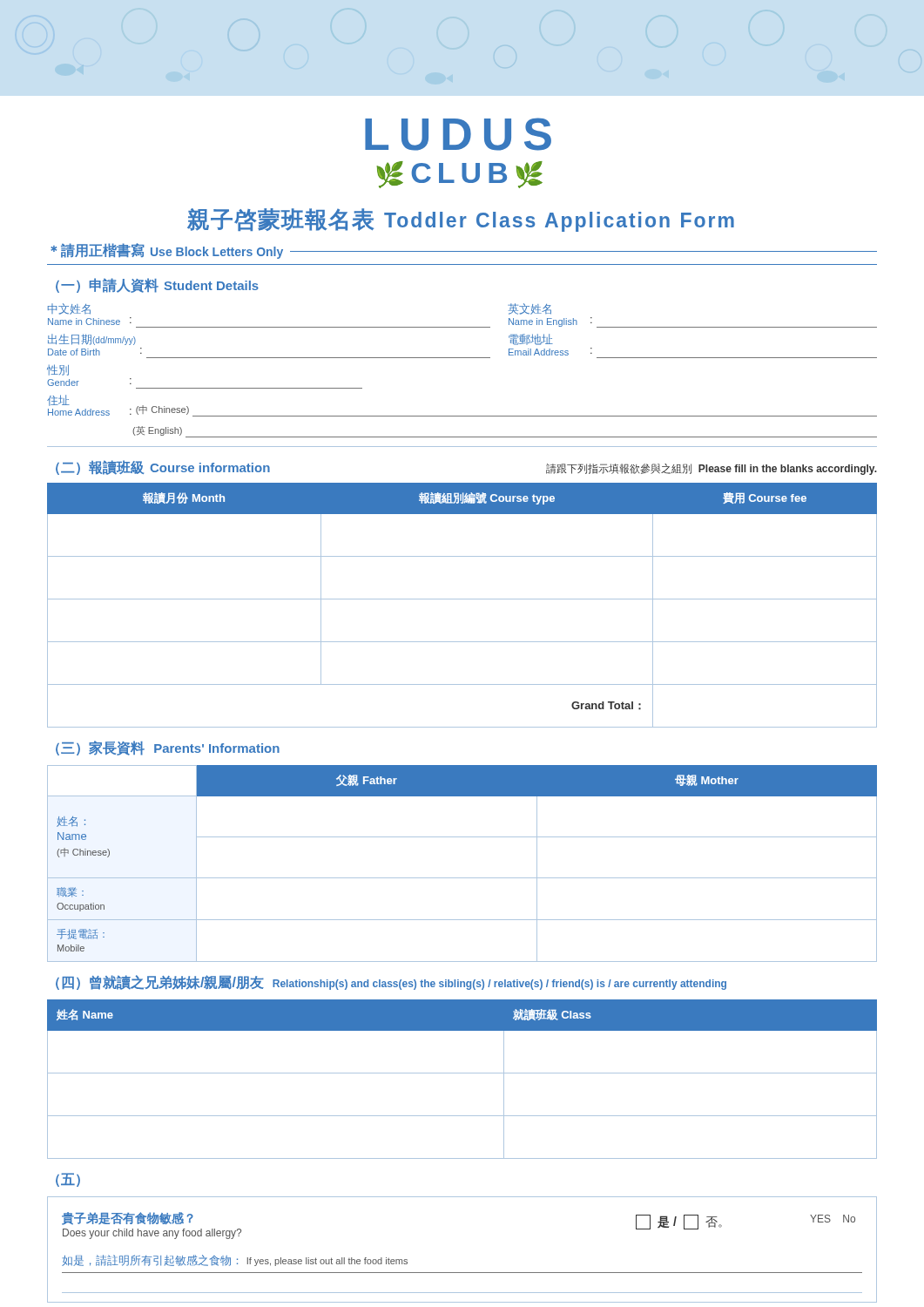Viewport: 924px width, 1307px height.
Task: Find the block starting "（三）家長資料 Parents' Information"
Action: pos(163,748)
